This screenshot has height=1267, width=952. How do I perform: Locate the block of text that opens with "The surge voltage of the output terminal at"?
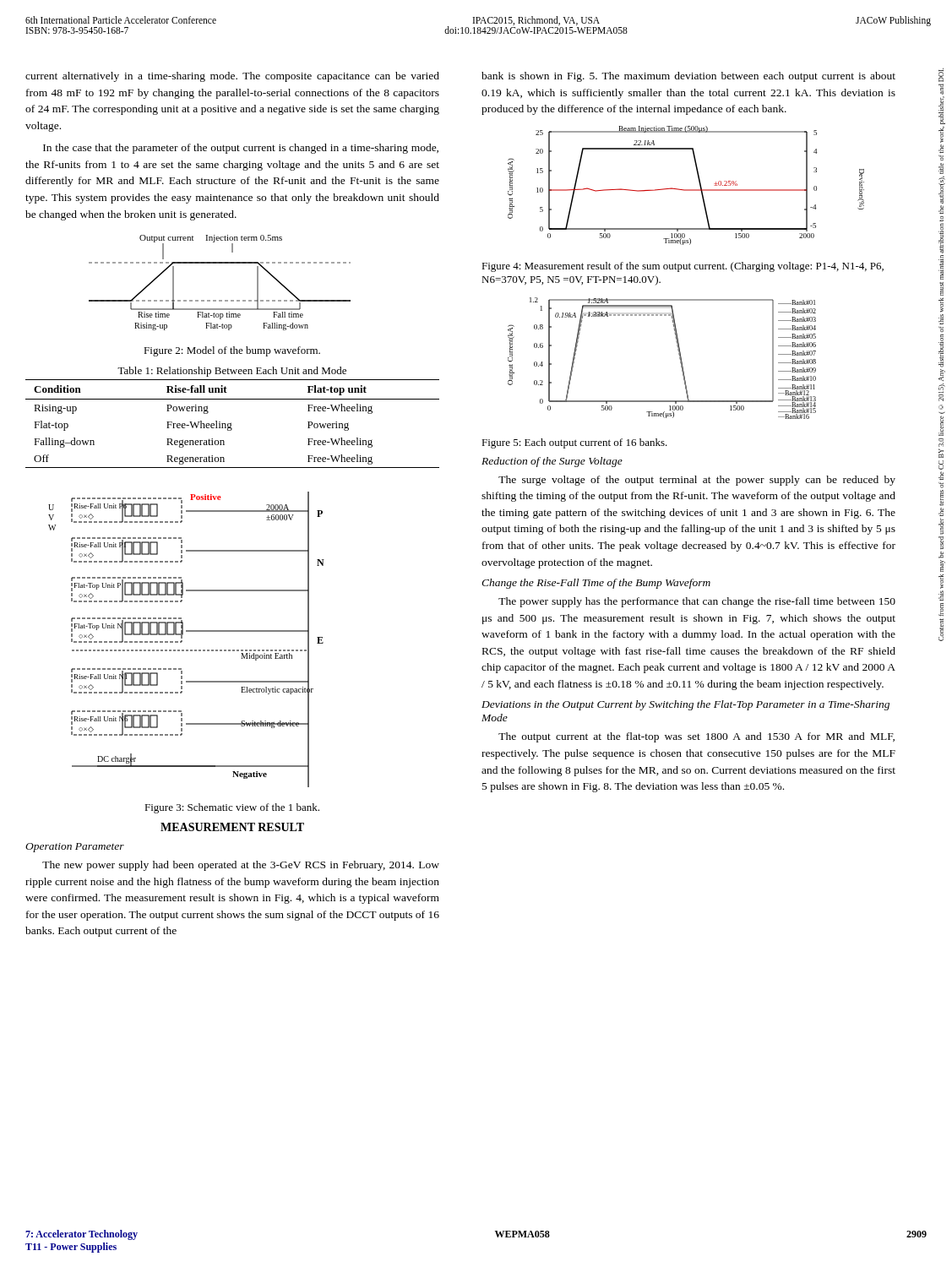(688, 521)
